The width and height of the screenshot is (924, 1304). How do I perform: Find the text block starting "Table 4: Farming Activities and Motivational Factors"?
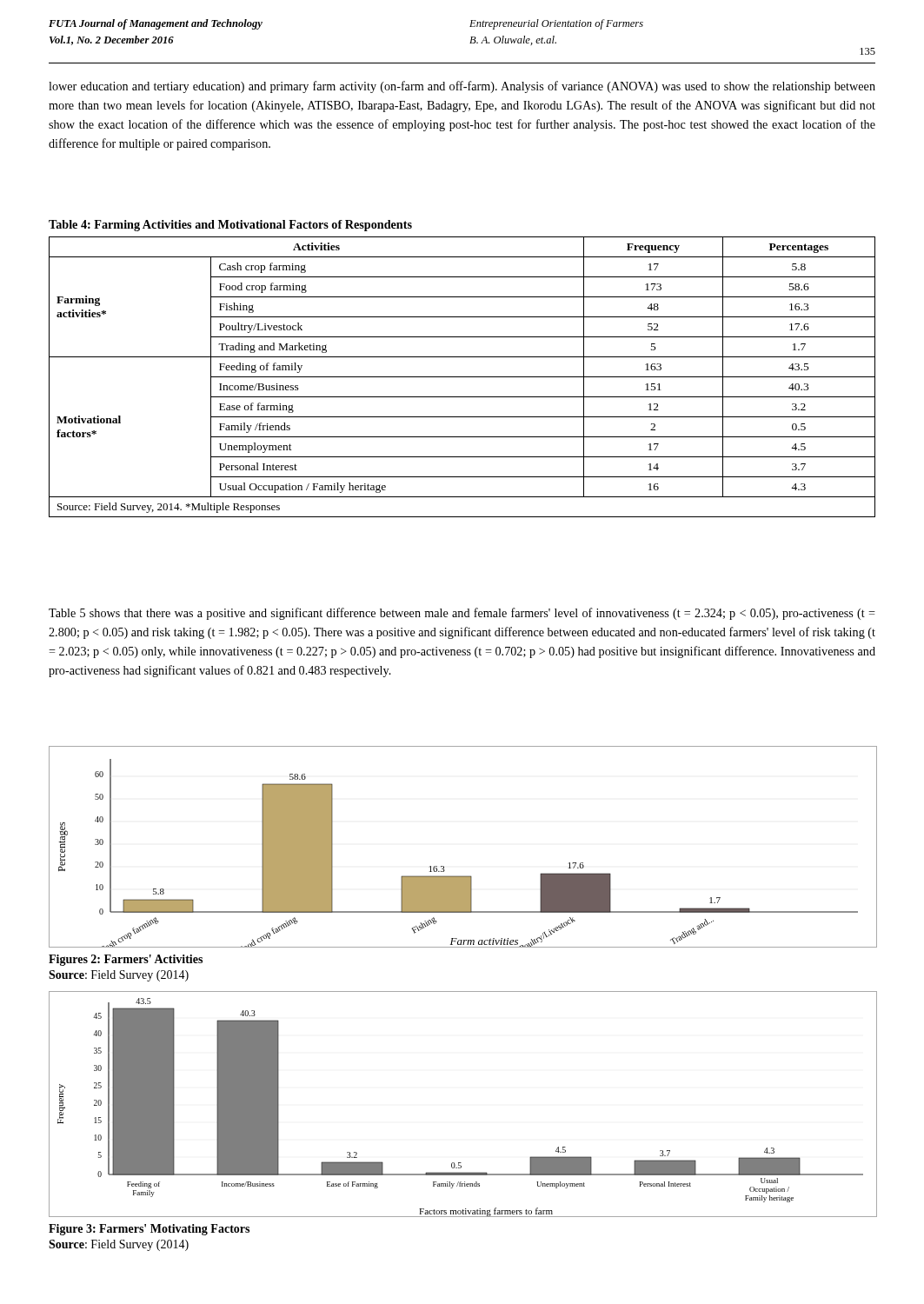click(230, 224)
